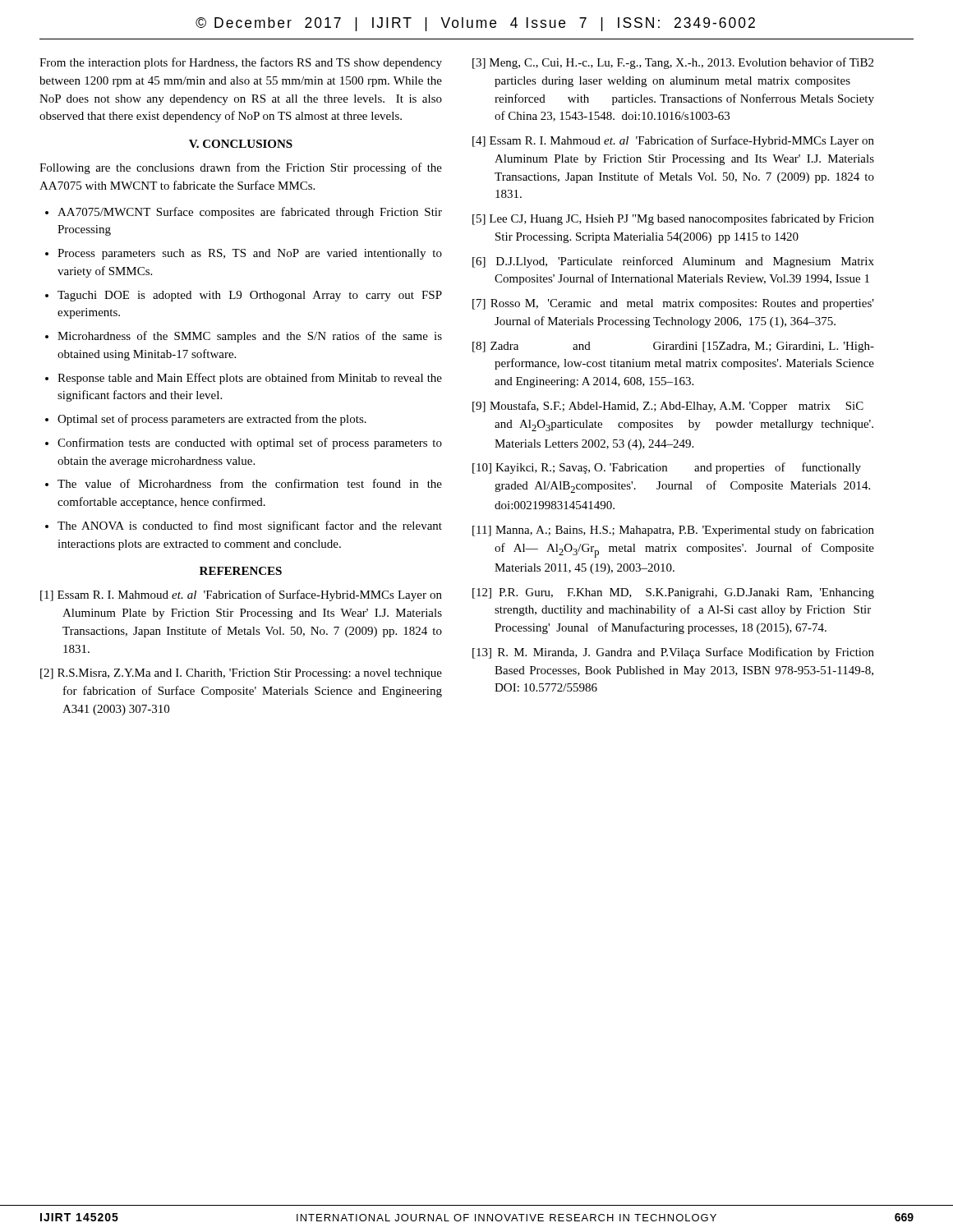The width and height of the screenshot is (953, 1232).
Task: Locate the list item with the text "[10] Kayikci, R.; Savaş, O."
Action: (x=673, y=486)
